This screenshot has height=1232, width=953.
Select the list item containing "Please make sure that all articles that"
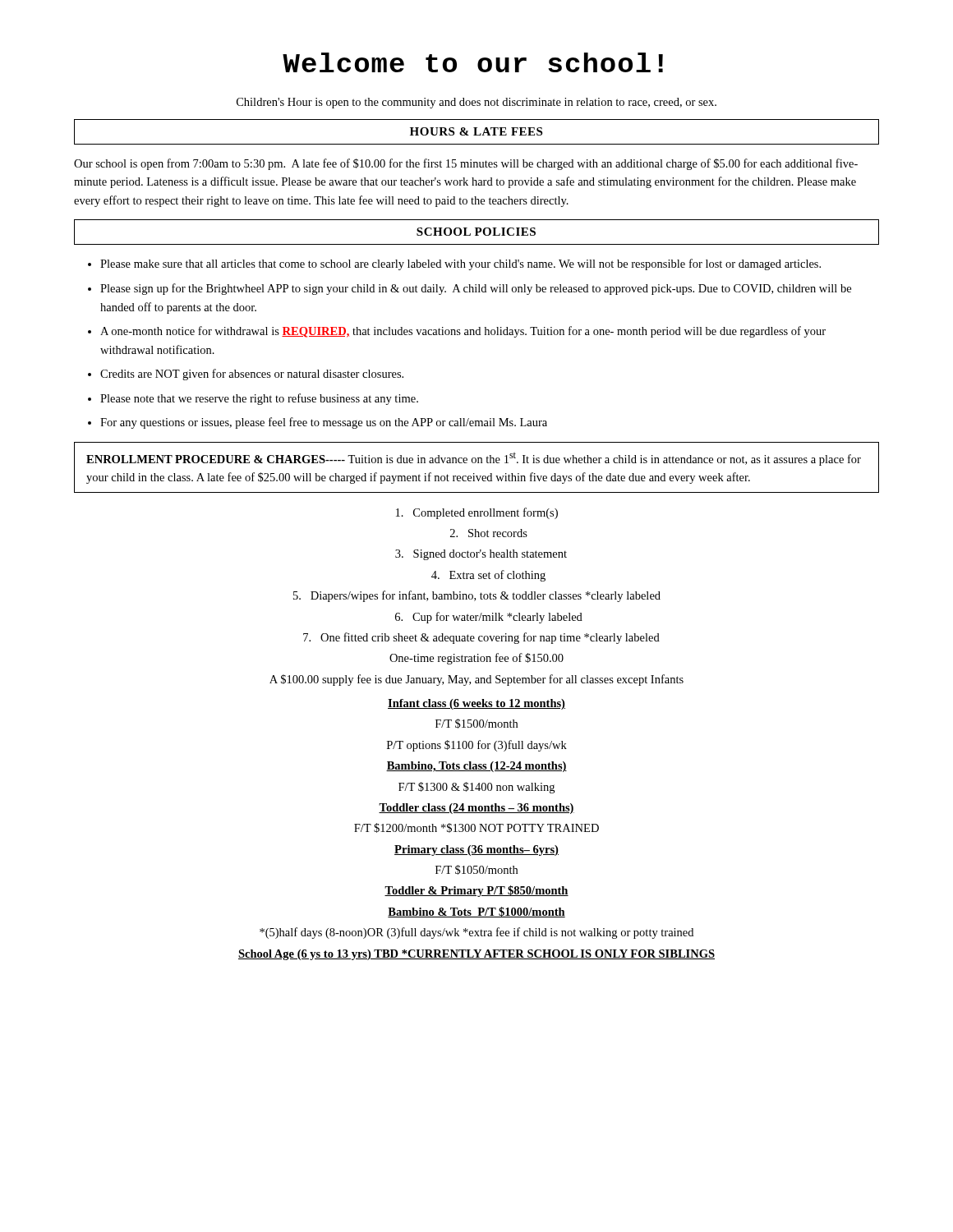tap(461, 264)
